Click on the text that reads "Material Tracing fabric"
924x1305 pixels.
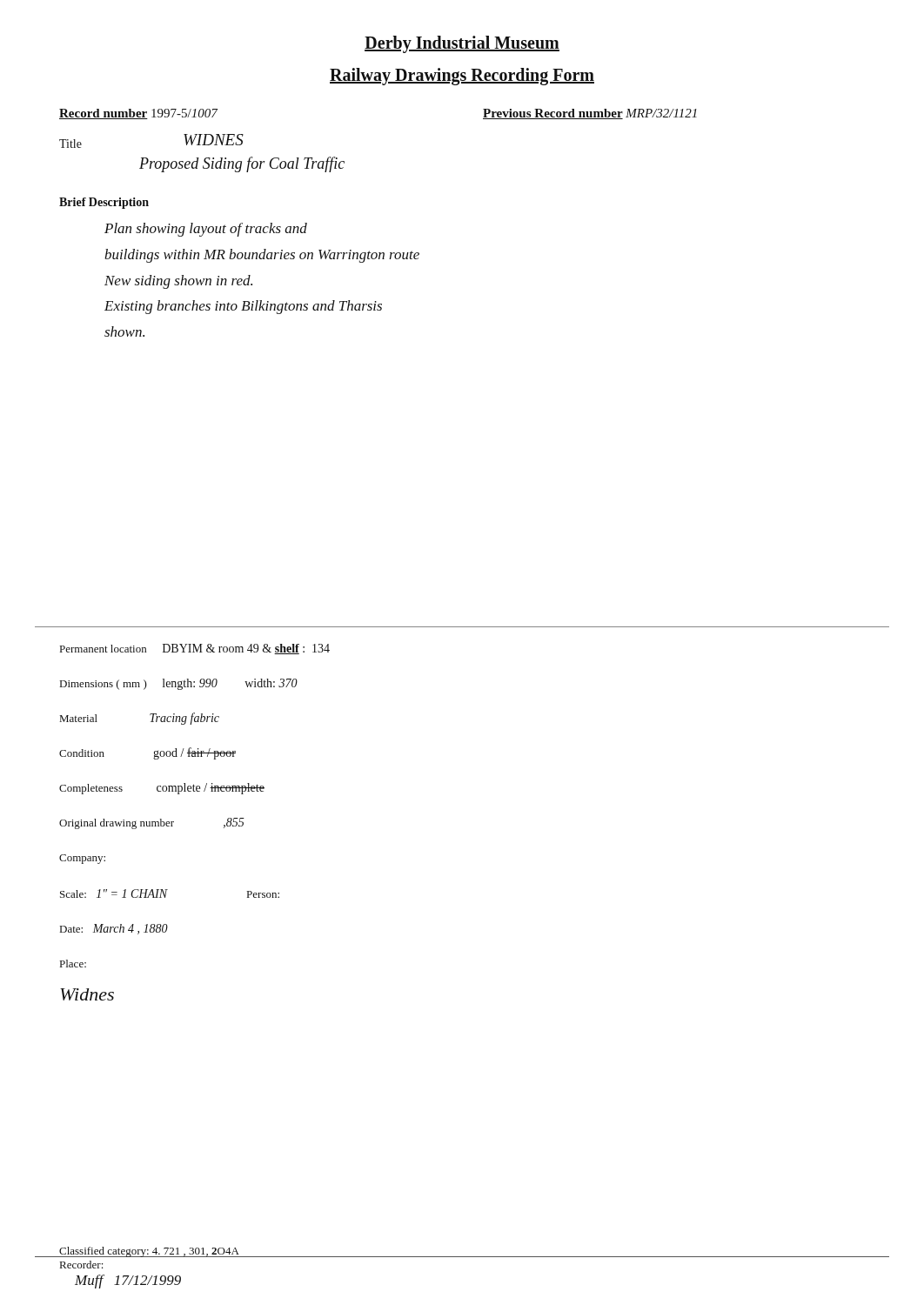(x=139, y=718)
